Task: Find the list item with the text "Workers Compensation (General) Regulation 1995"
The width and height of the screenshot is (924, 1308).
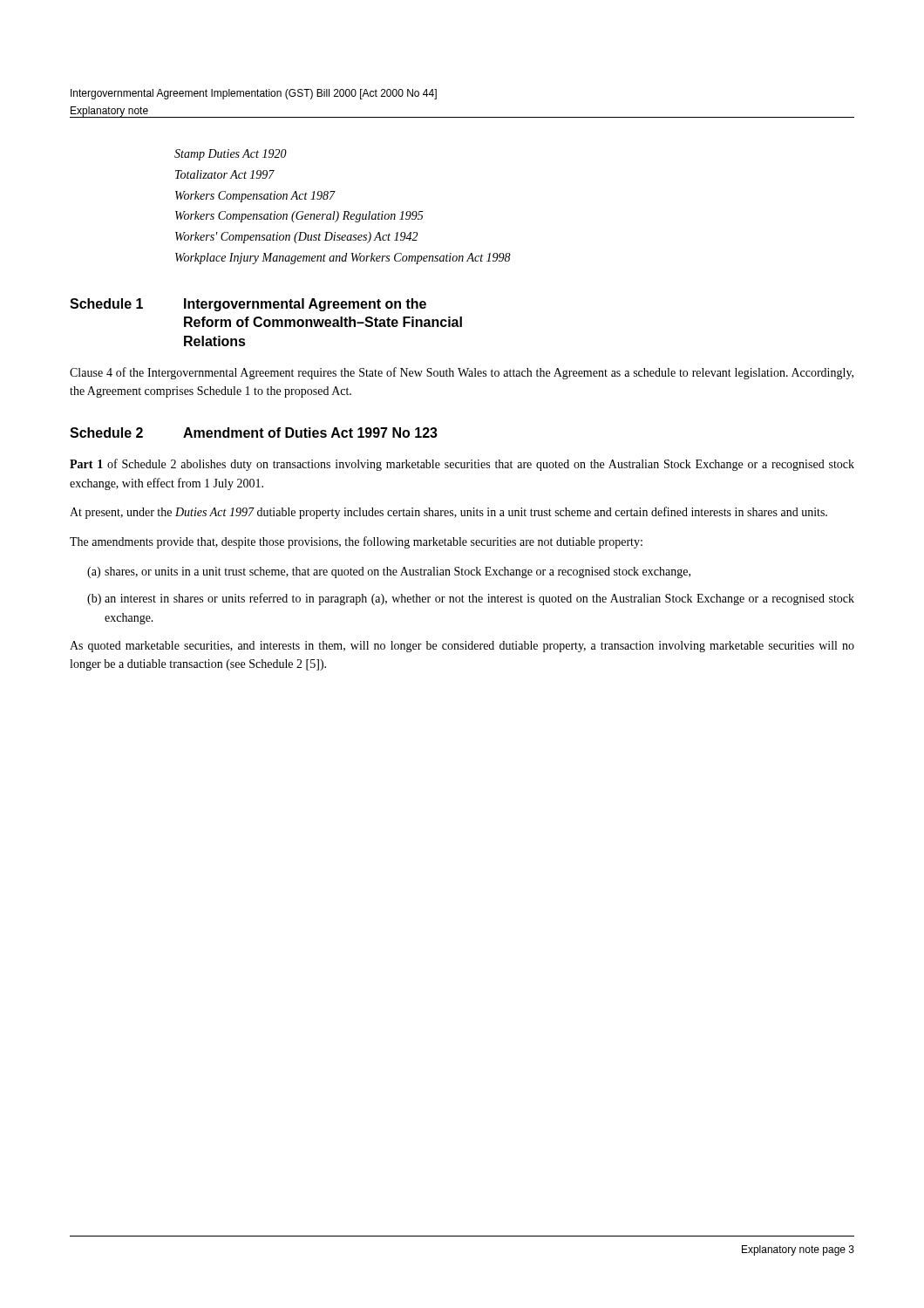Action: pyautogui.click(x=299, y=217)
